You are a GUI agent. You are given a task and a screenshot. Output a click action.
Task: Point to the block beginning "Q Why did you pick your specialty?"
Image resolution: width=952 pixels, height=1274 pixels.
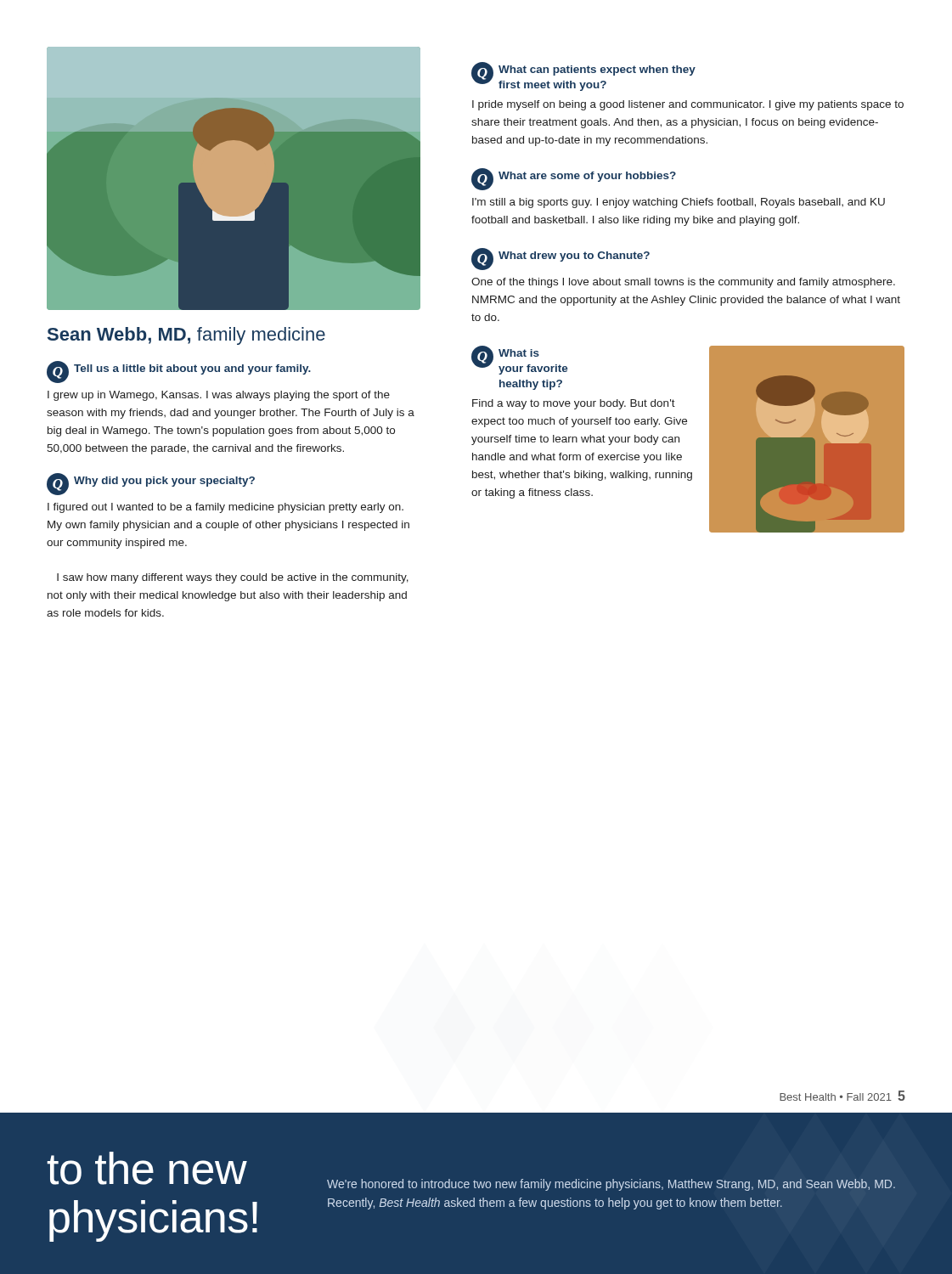(x=151, y=484)
